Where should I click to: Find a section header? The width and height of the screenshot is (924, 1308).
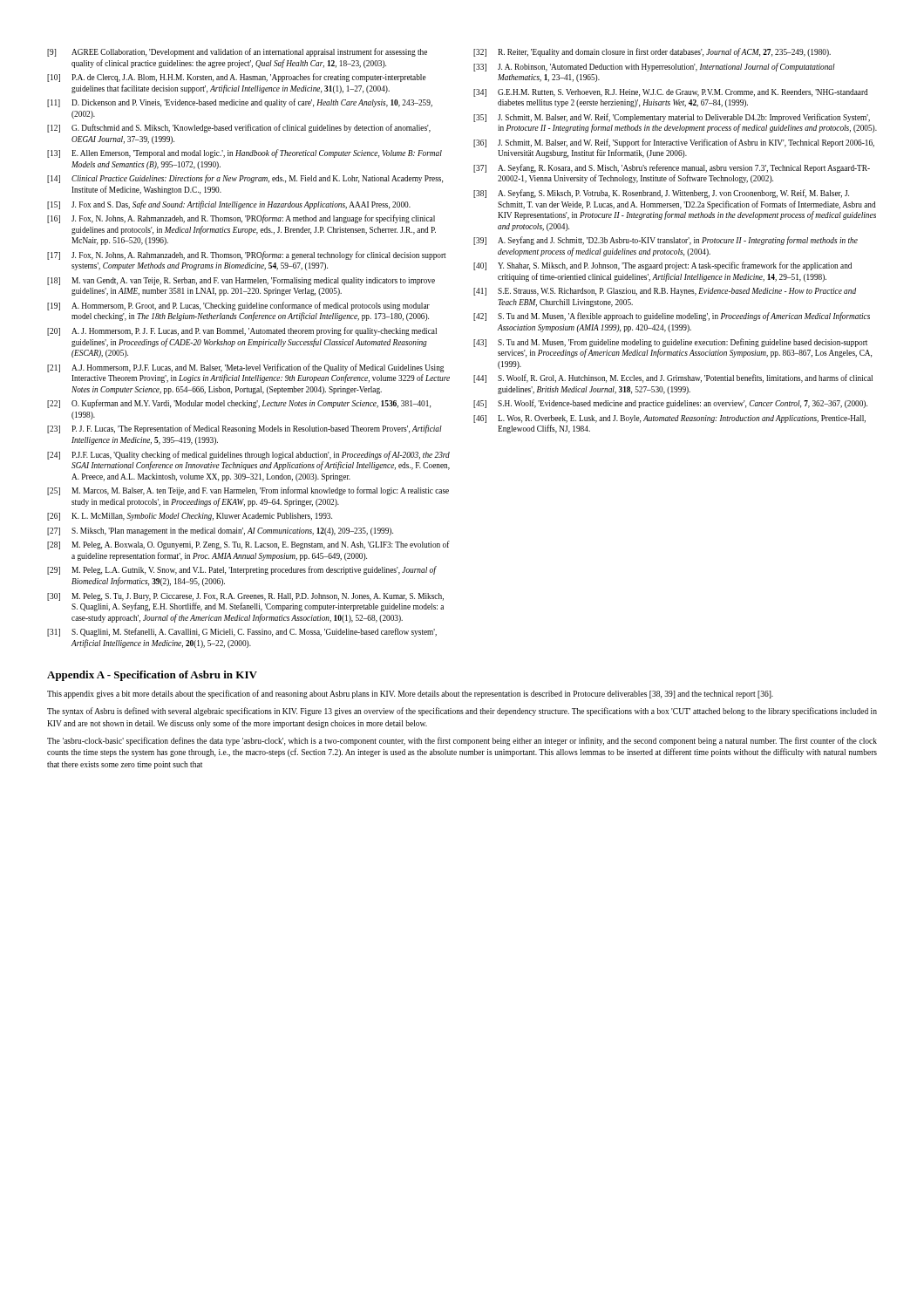click(x=152, y=675)
